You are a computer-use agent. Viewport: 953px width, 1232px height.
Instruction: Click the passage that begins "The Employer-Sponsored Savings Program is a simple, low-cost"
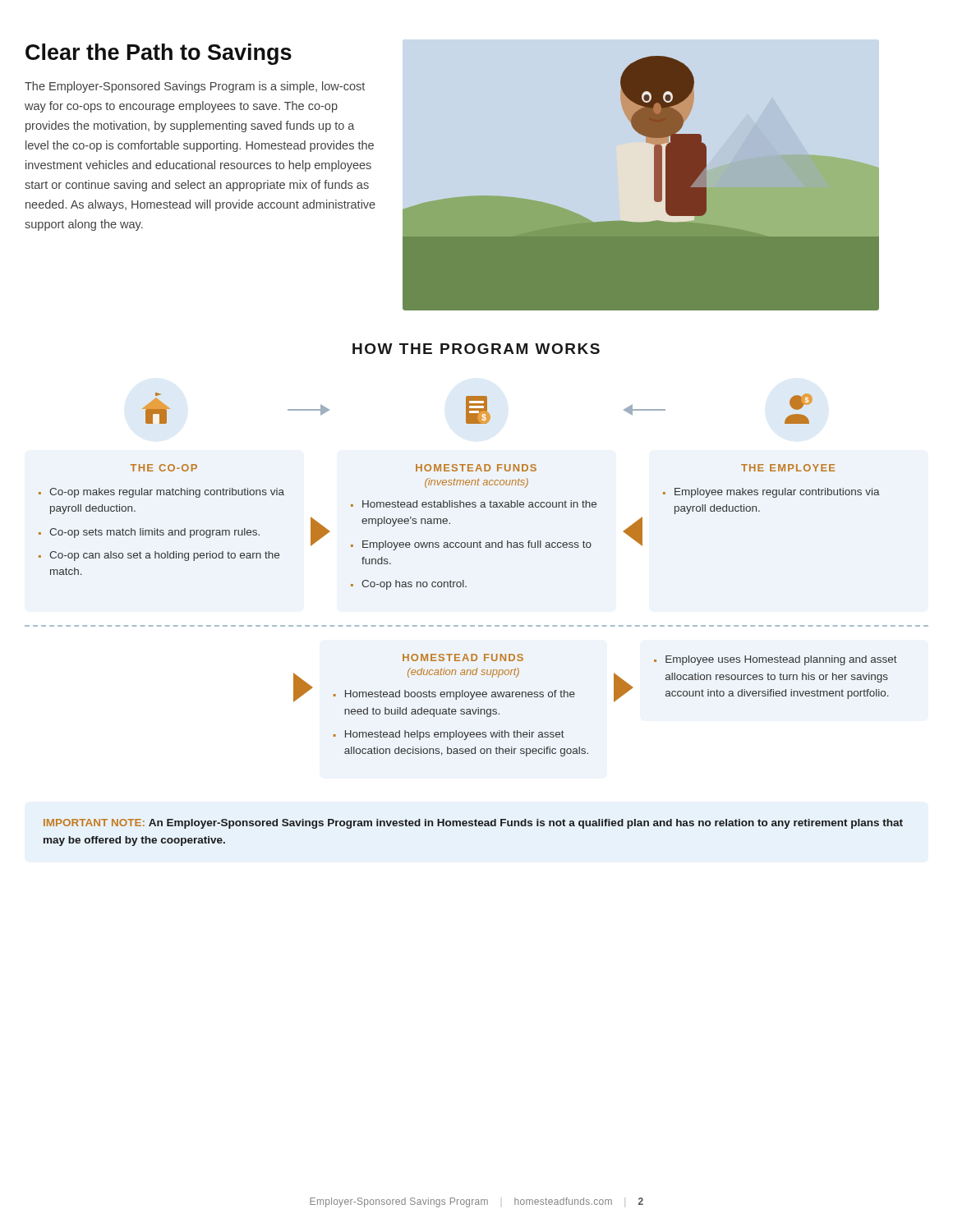tap(201, 156)
